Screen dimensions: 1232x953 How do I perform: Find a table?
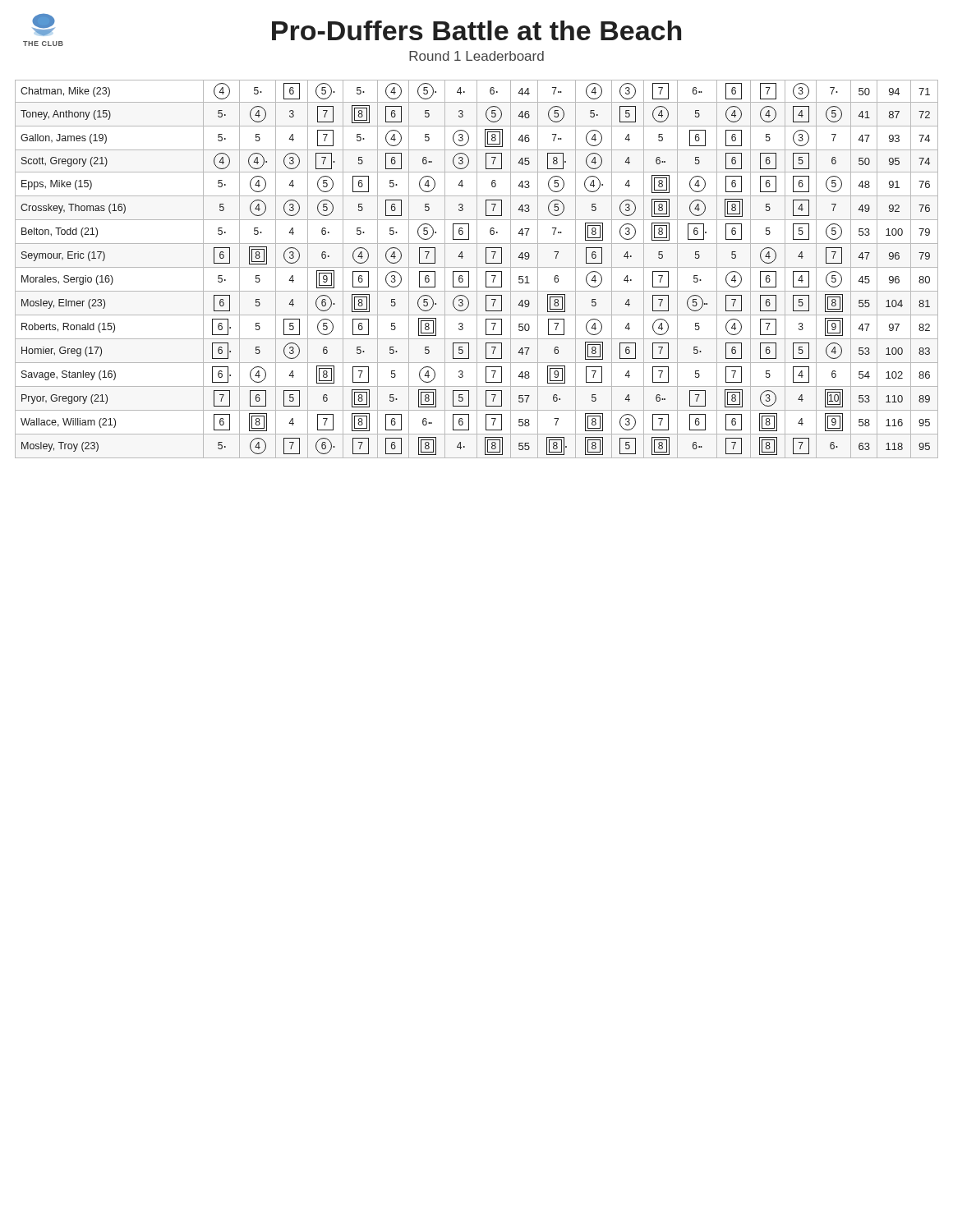(x=476, y=263)
